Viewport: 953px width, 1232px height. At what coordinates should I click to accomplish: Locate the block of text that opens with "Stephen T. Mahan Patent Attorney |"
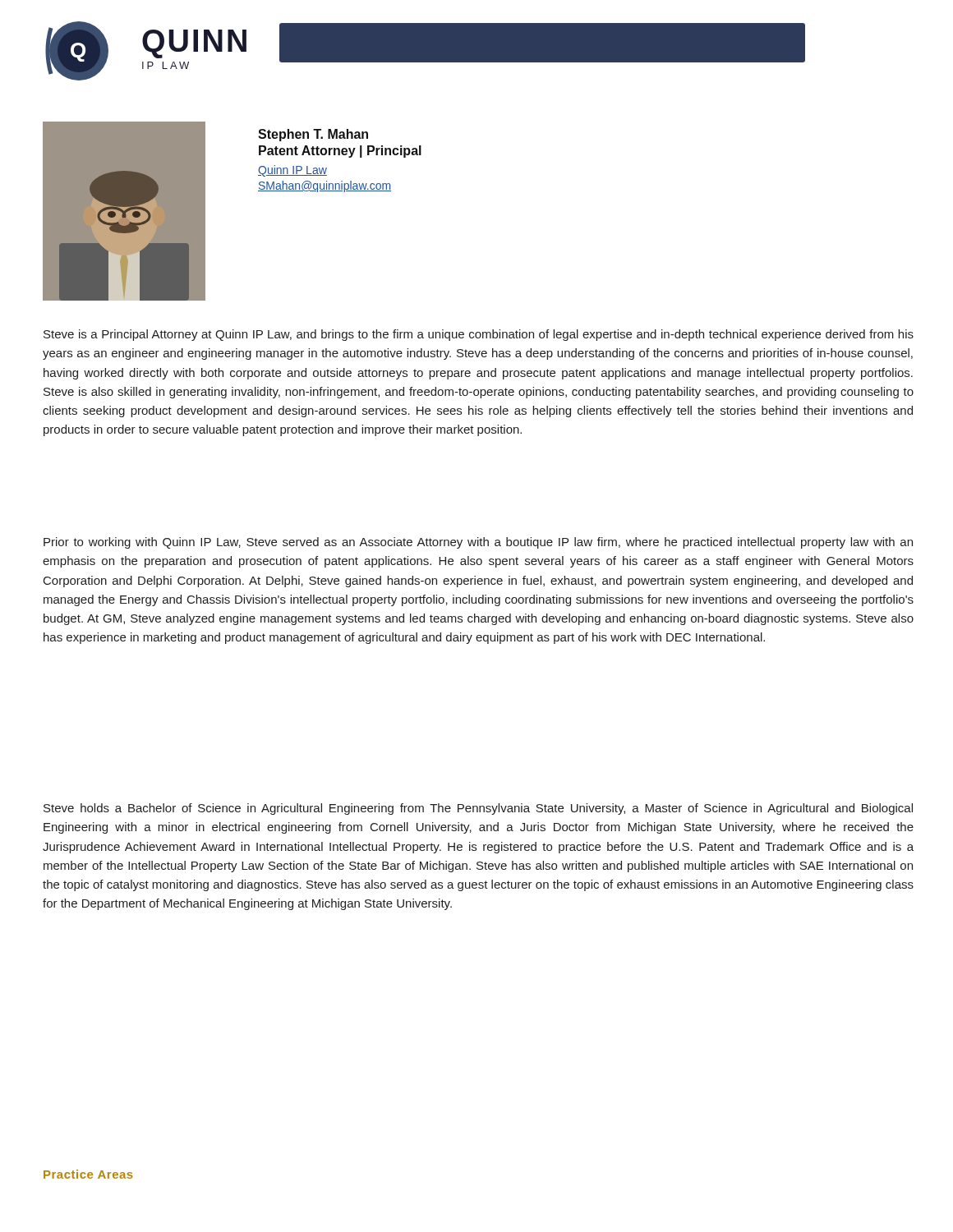pos(313,135)
